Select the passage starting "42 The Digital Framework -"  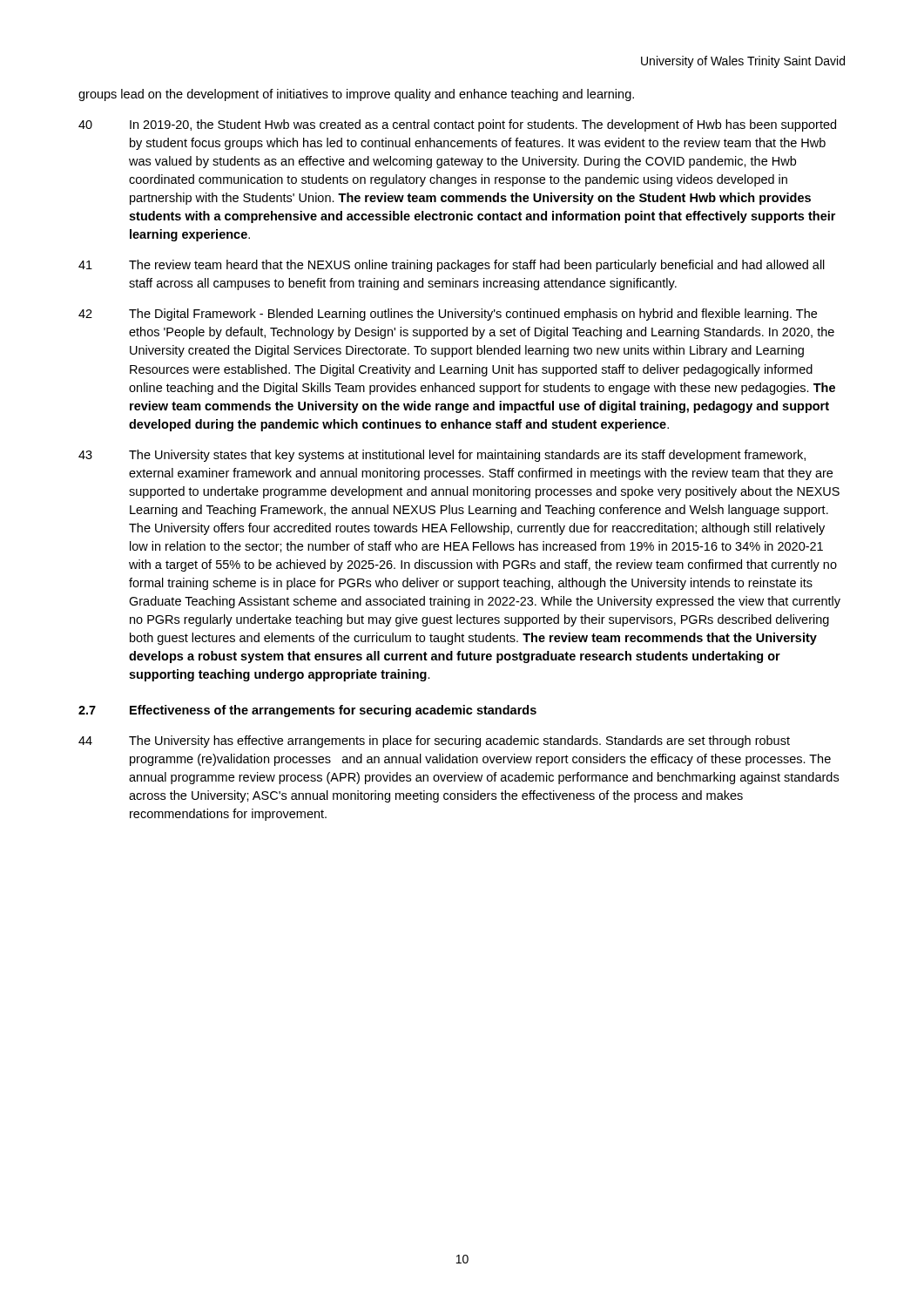point(462,369)
